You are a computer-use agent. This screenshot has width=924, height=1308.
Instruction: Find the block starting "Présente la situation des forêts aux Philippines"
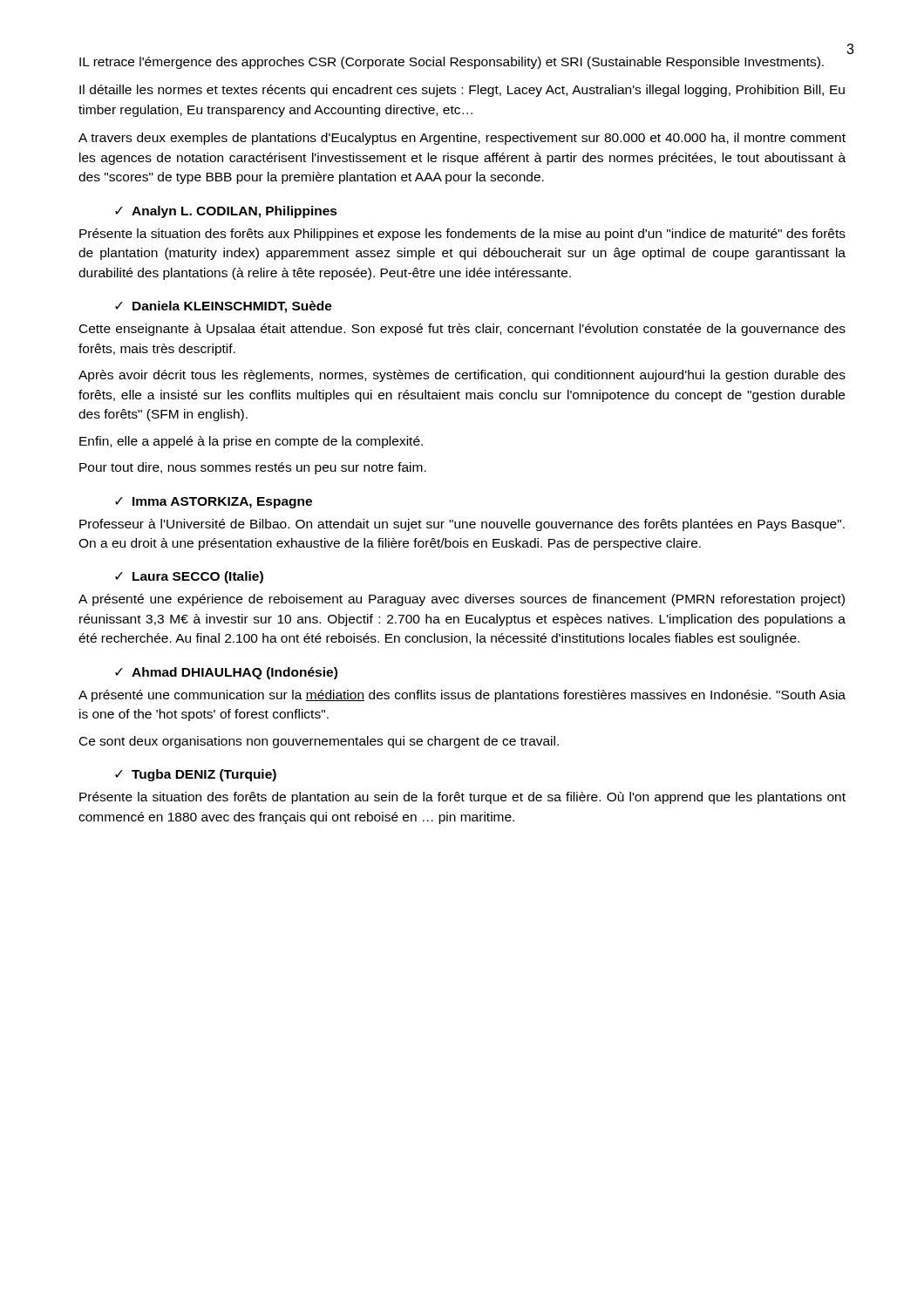click(x=462, y=253)
